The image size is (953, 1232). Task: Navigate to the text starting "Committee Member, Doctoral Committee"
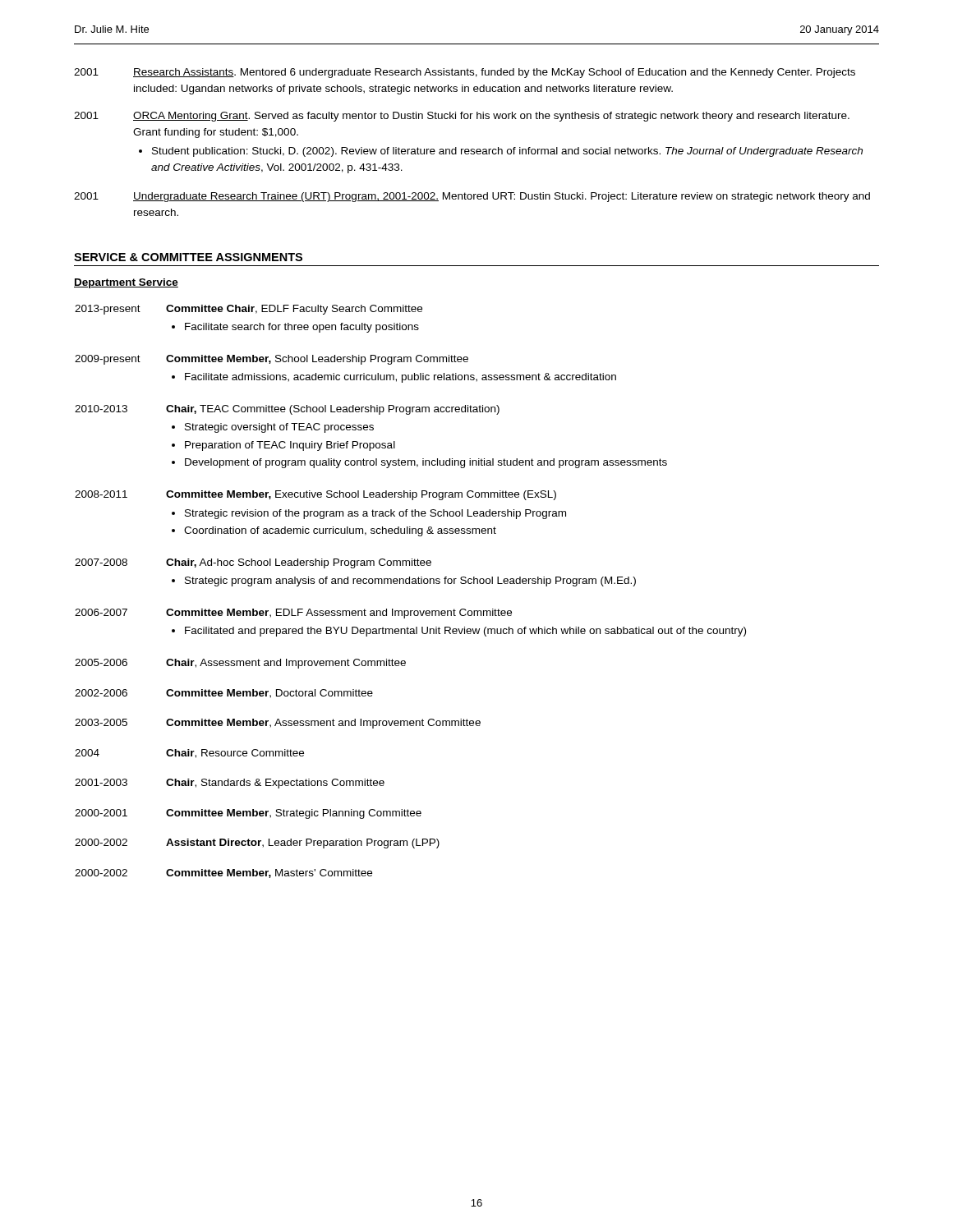[x=269, y=692]
